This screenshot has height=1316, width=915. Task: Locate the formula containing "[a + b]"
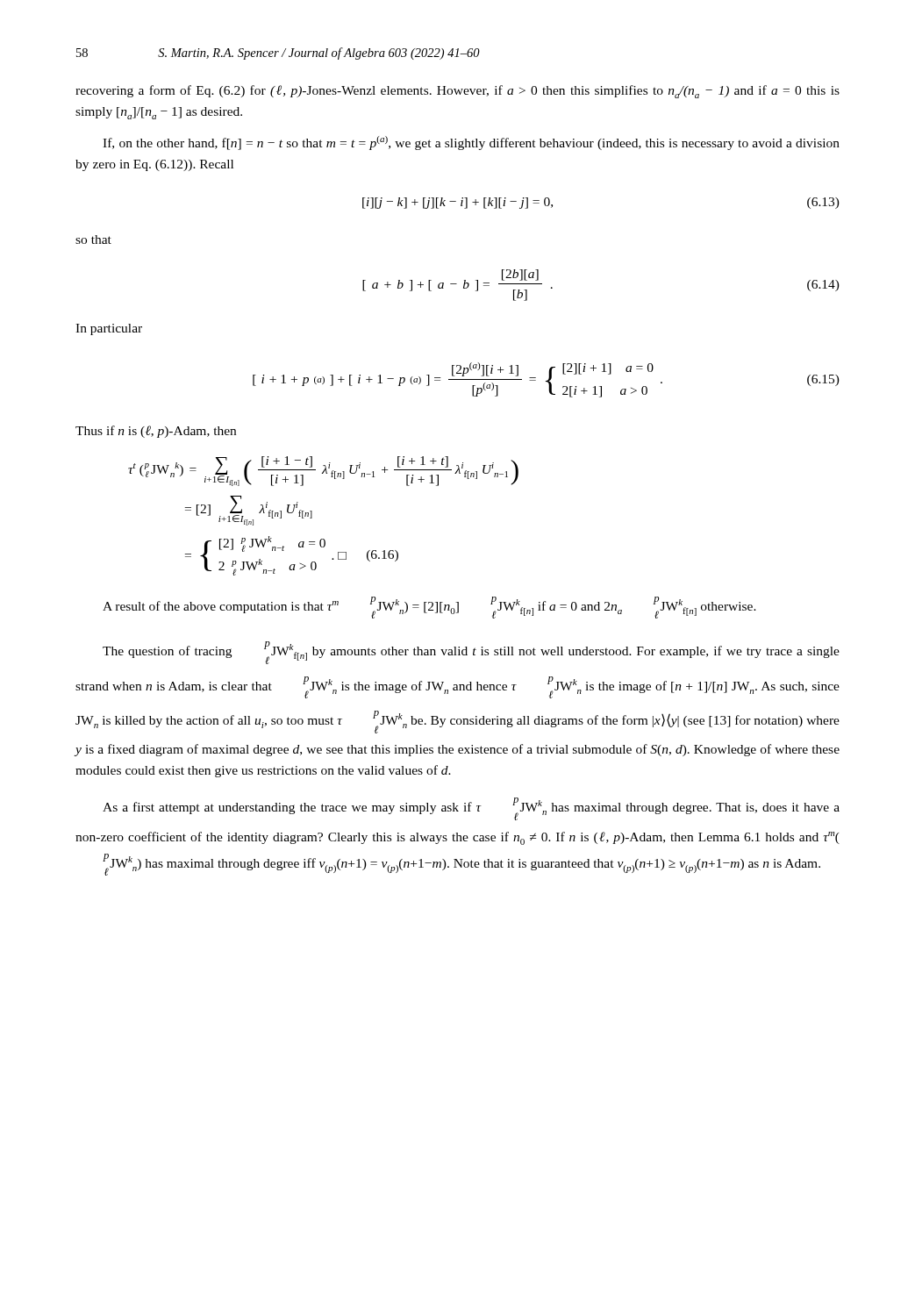coord(458,284)
